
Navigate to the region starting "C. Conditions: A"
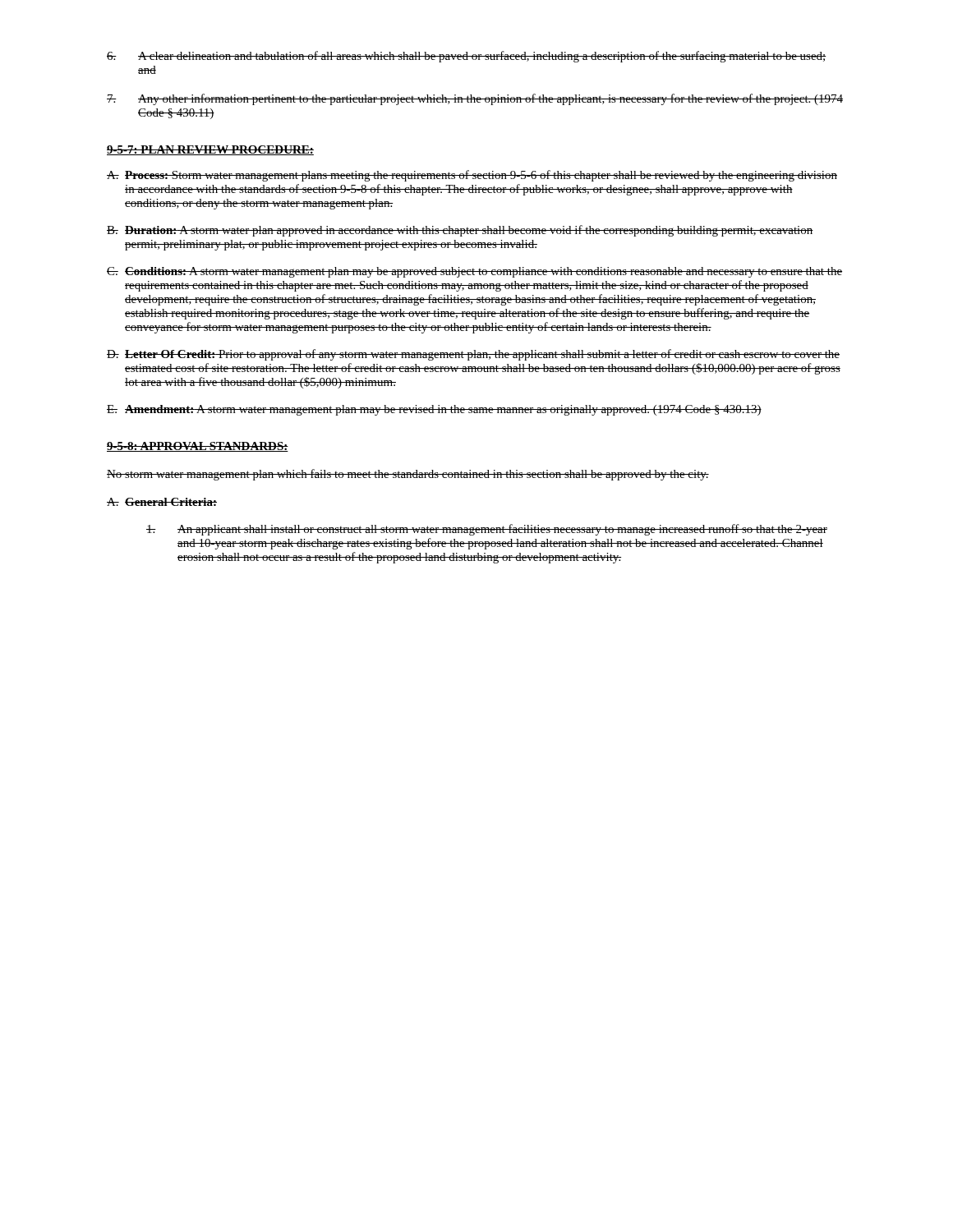(x=476, y=299)
